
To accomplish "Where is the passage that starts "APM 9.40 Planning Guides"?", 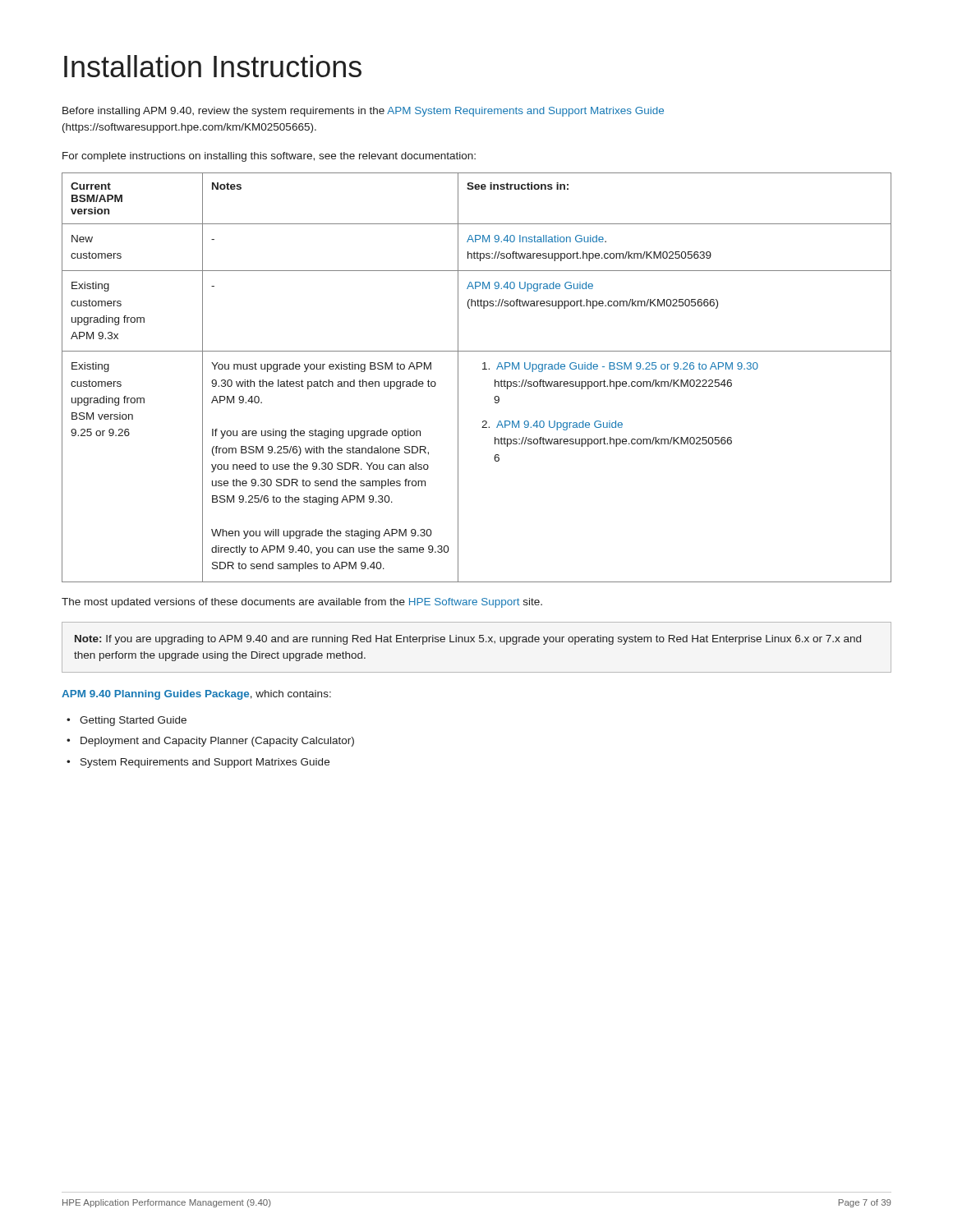I will (197, 694).
